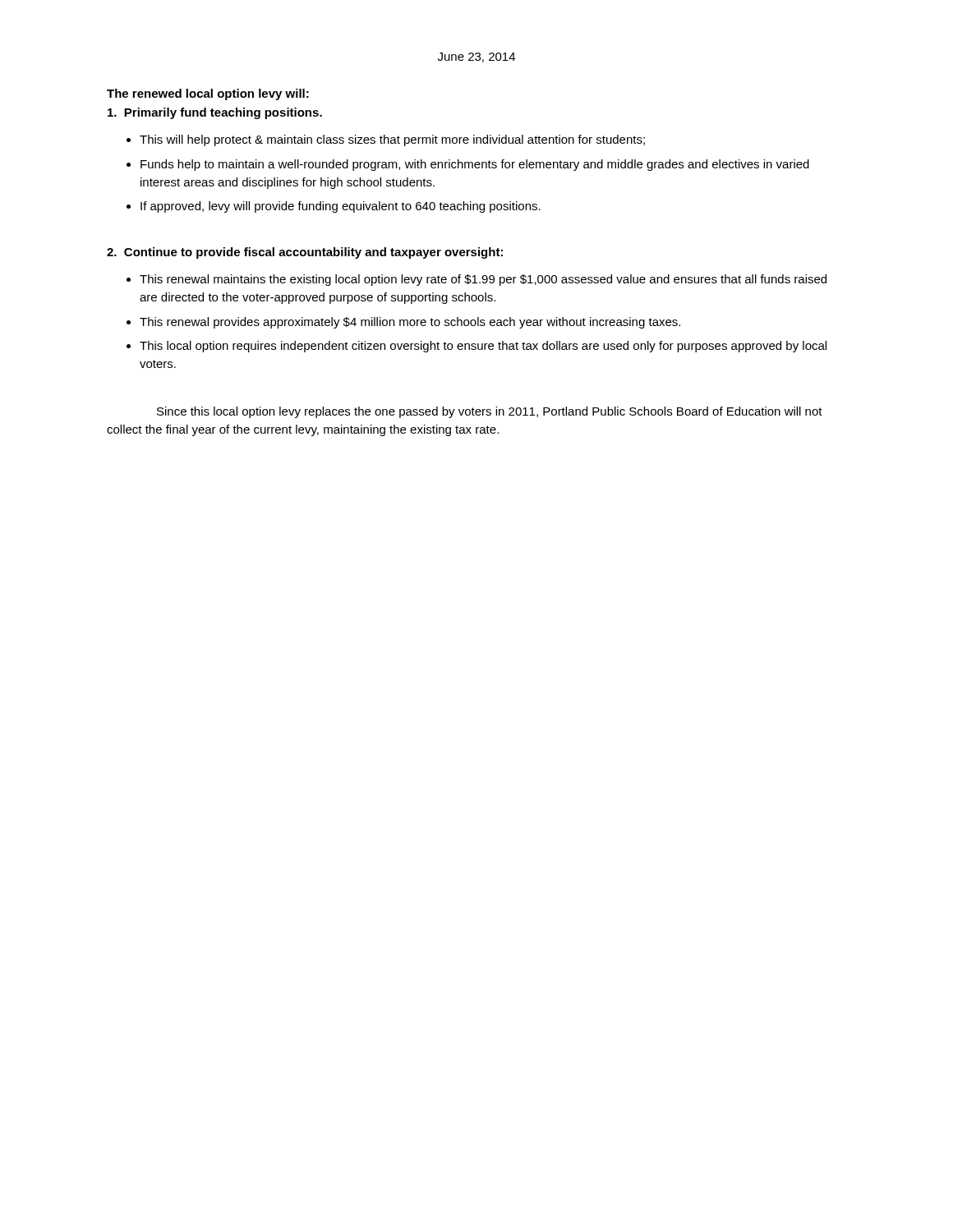This screenshot has width=953, height=1232.
Task: Find the list item that reads "2. Continue to provide fiscal accountability"
Action: click(305, 252)
